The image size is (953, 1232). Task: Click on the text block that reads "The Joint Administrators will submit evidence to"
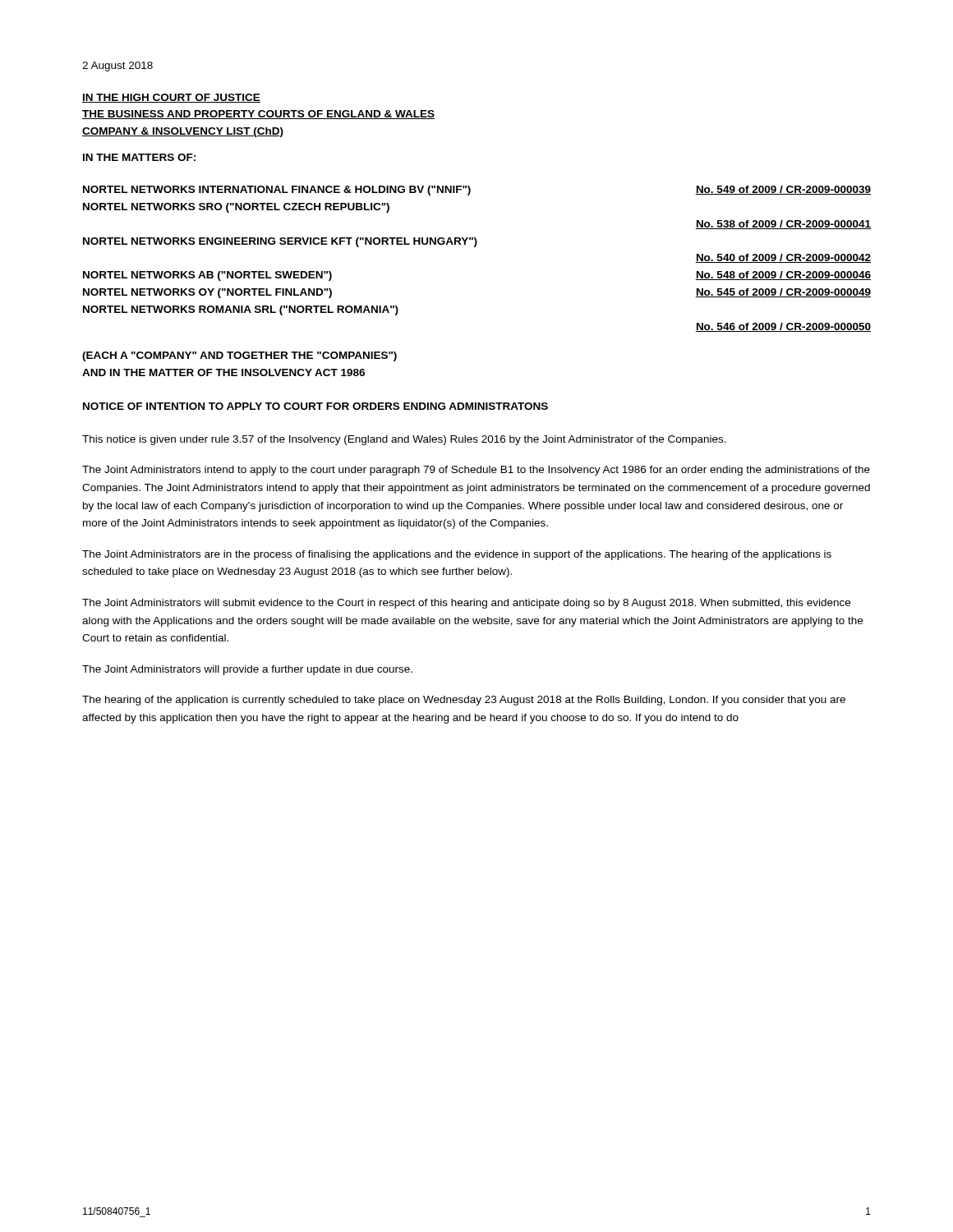click(473, 620)
